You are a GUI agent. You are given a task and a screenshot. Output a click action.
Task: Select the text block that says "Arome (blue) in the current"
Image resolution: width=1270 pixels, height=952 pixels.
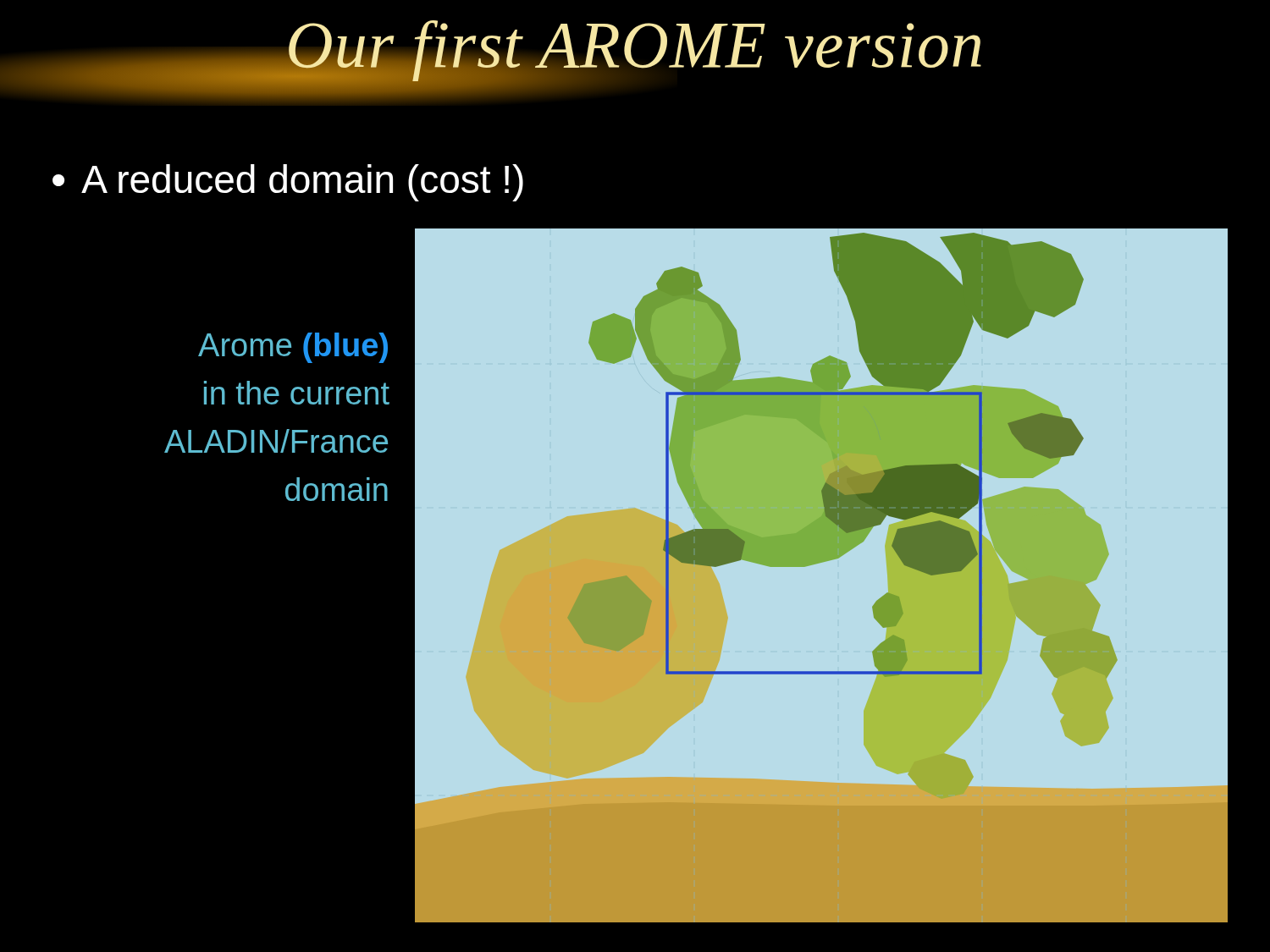point(277,418)
